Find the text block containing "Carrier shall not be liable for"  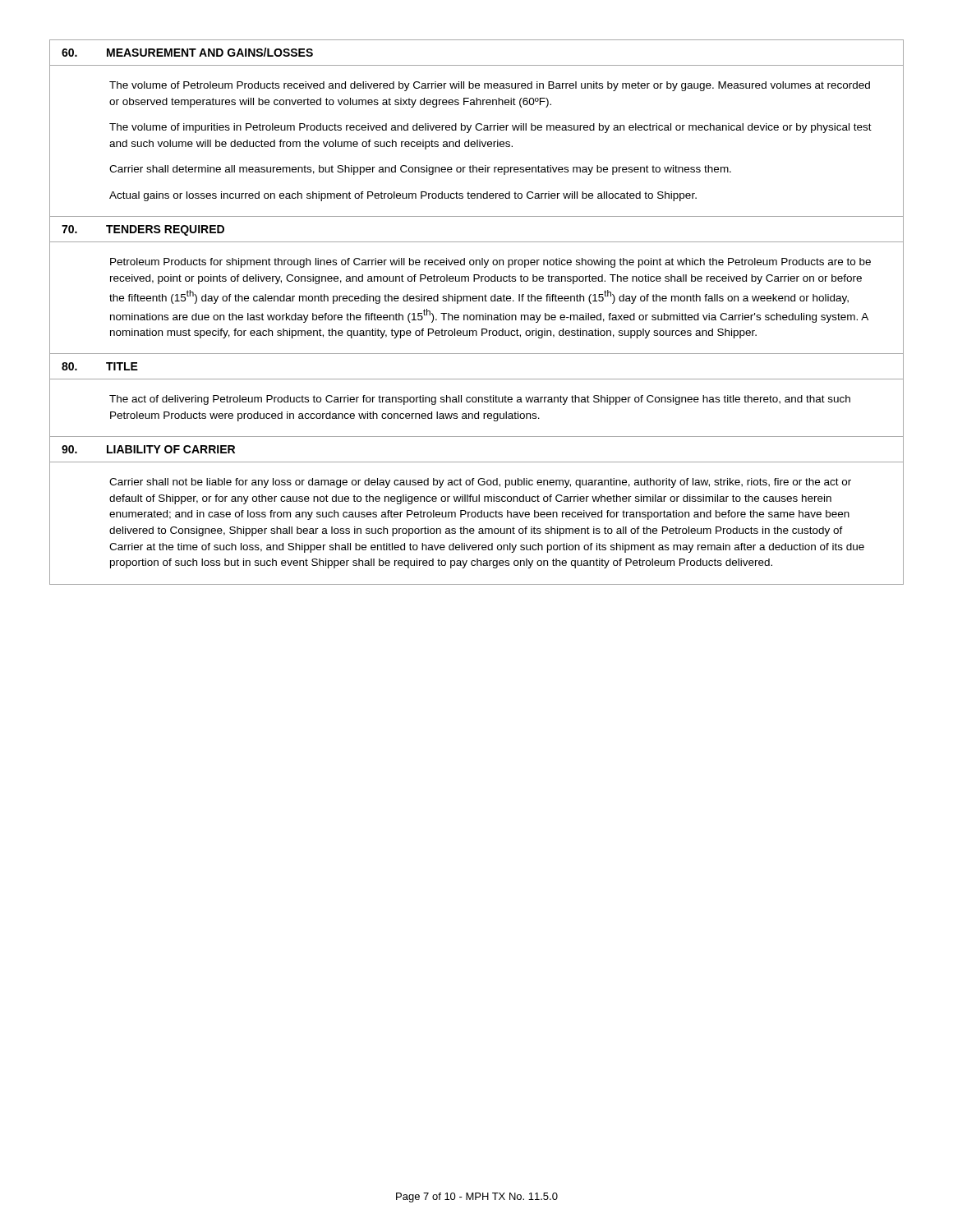pos(487,522)
